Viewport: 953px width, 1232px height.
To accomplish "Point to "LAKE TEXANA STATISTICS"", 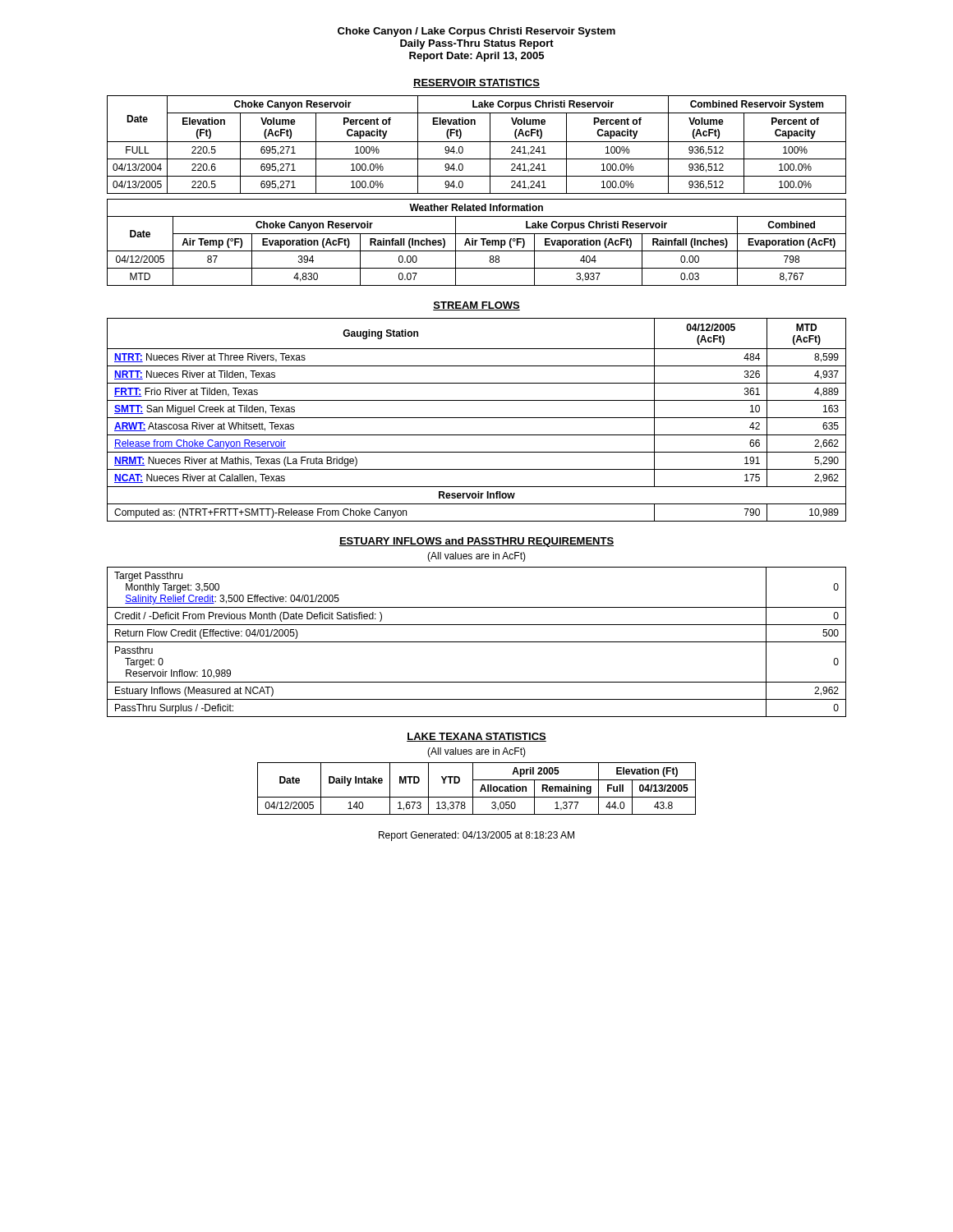I will (476, 736).
